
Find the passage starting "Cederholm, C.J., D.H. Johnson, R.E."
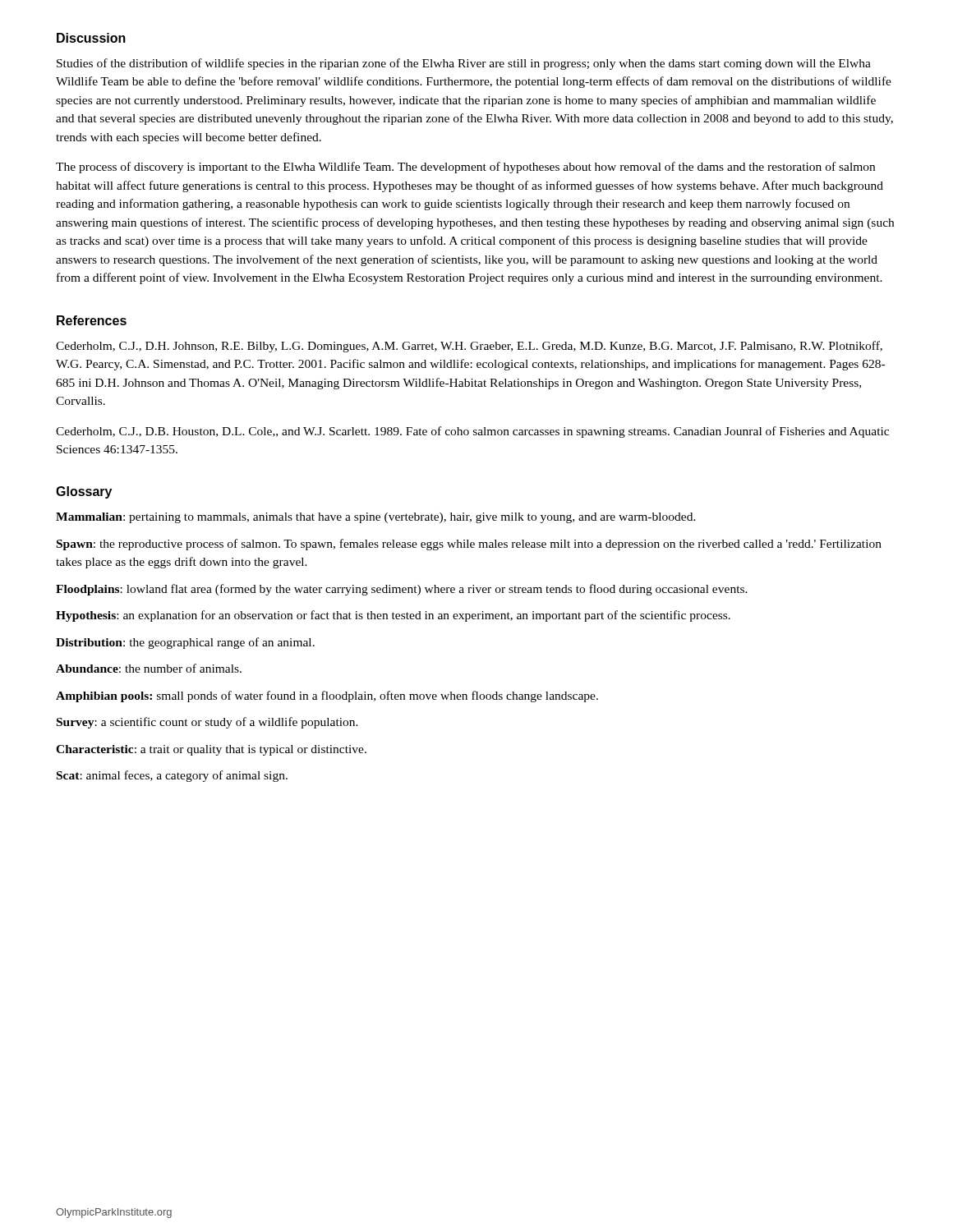pos(471,373)
